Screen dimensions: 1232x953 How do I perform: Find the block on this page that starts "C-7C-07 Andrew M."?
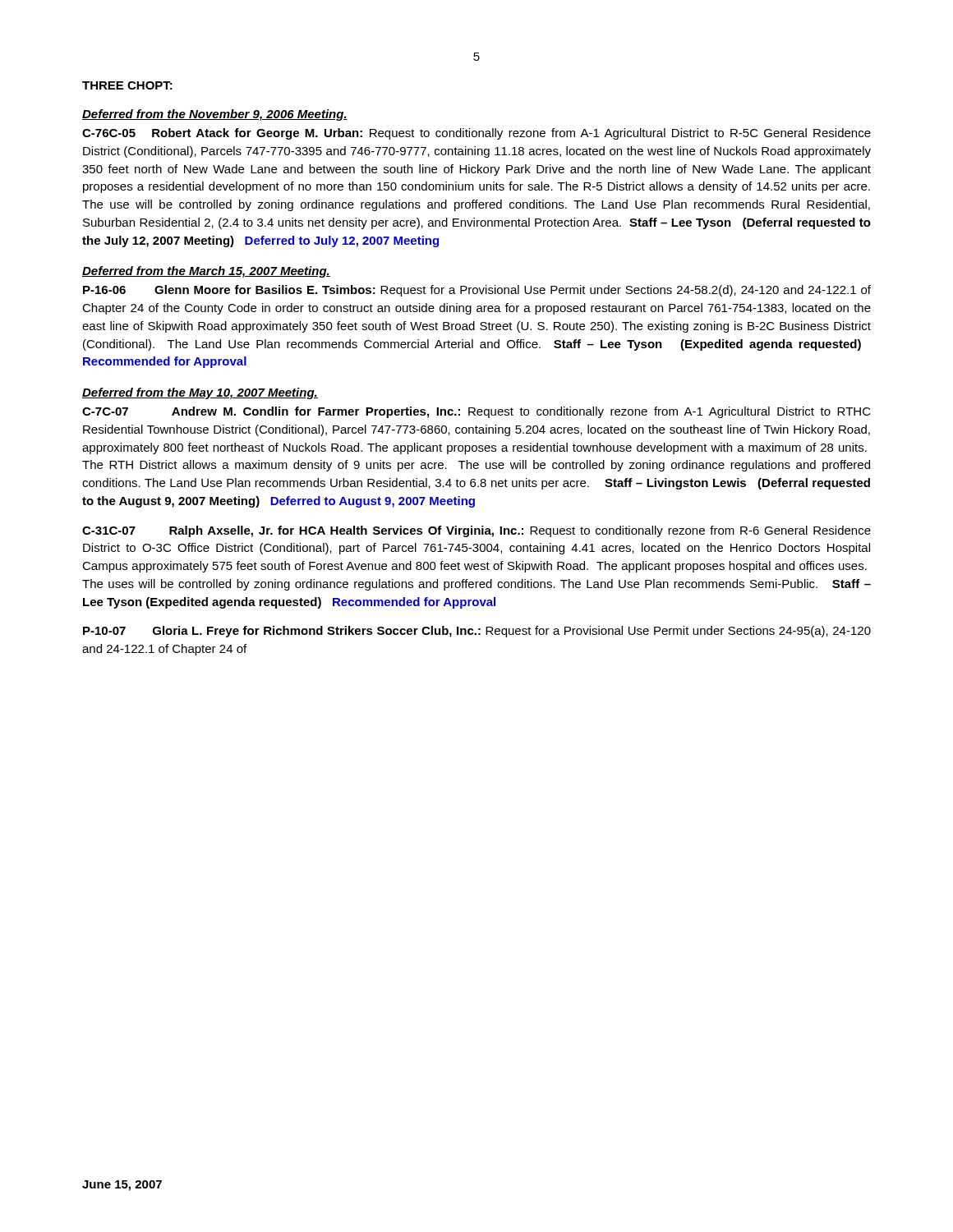click(x=476, y=456)
